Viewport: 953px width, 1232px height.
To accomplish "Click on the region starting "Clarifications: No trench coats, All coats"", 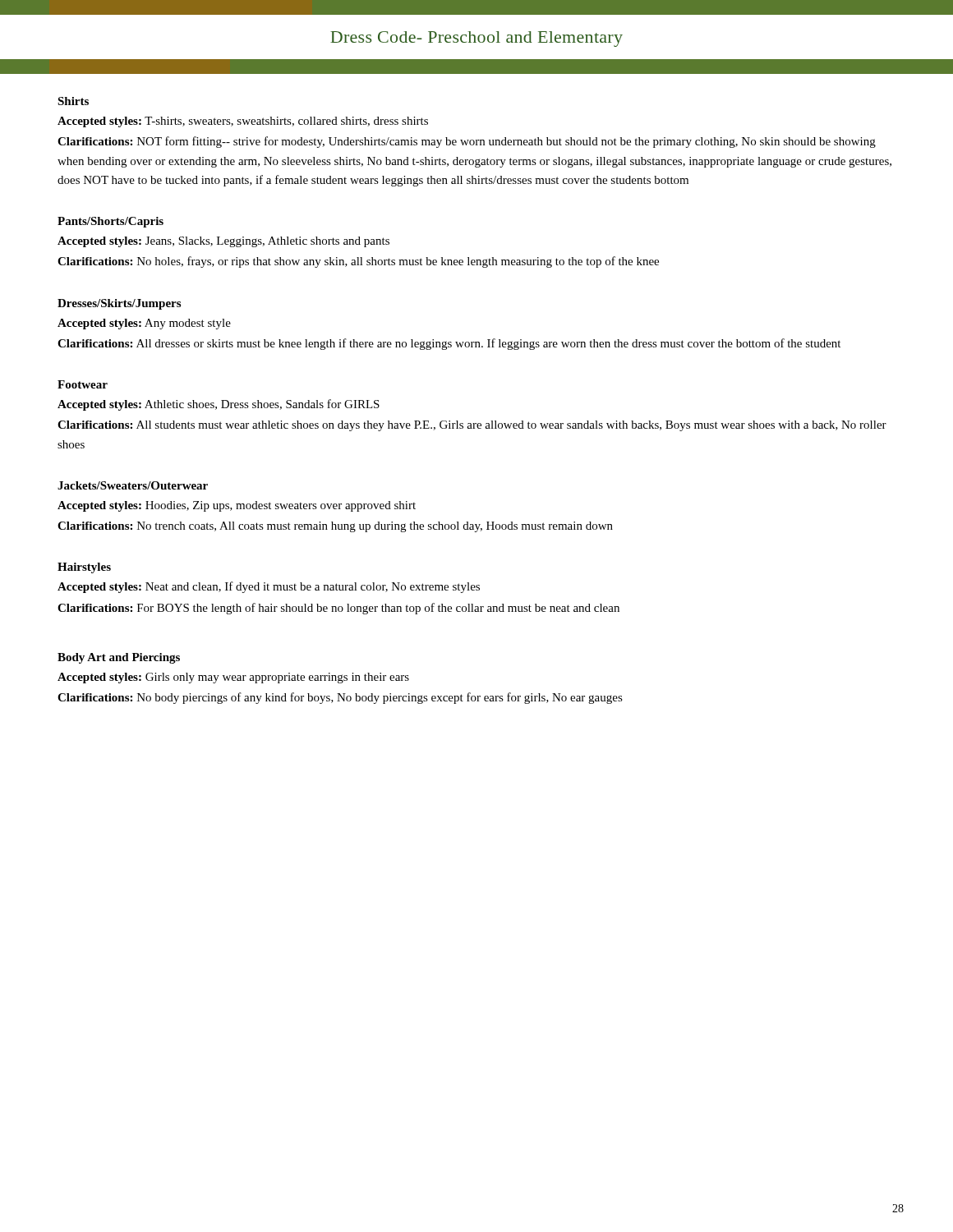I will pyautogui.click(x=335, y=526).
